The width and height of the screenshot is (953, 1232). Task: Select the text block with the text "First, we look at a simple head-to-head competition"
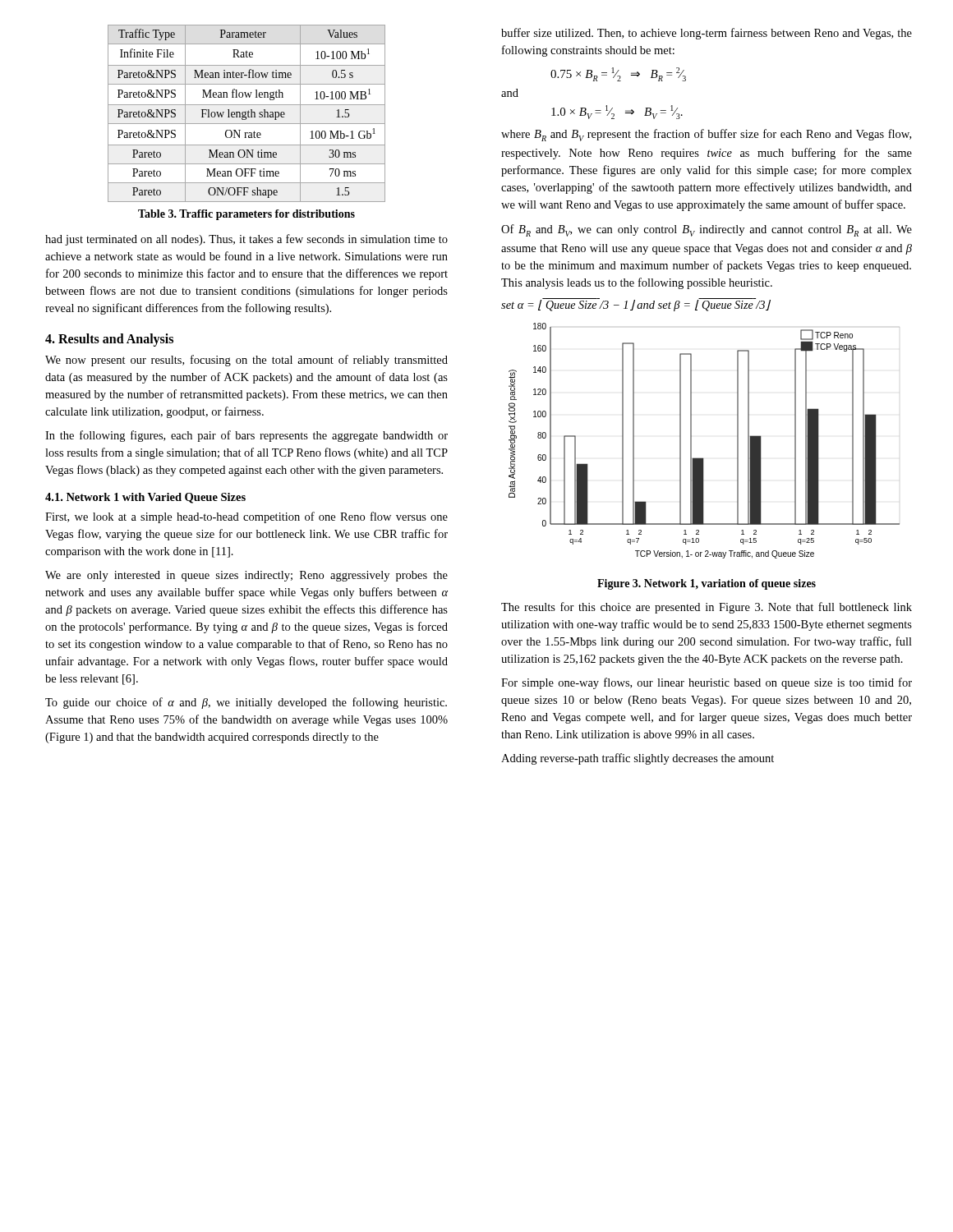(246, 534)
